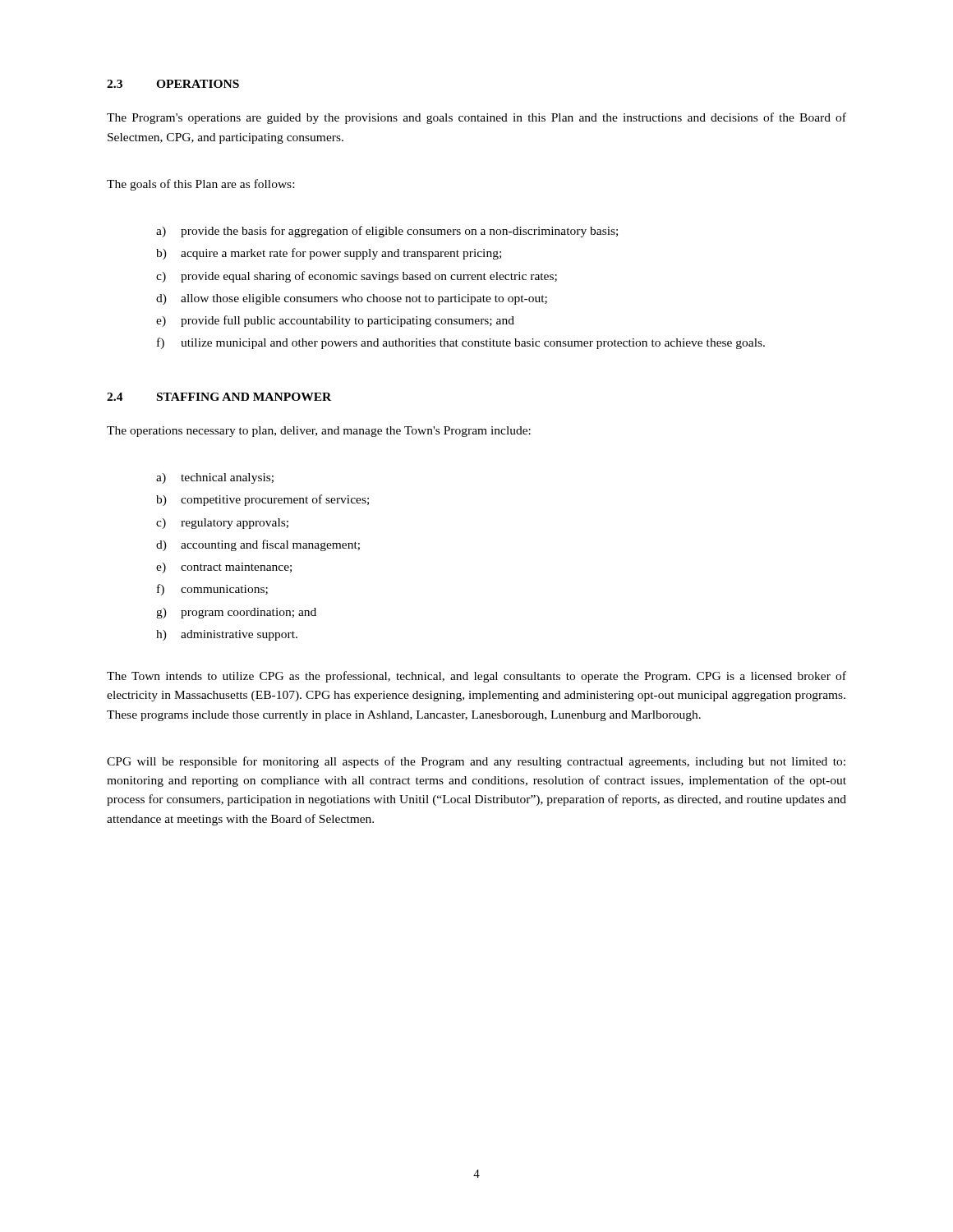The height and width of the screenshot is (1232, 953).
Task: Click on the element starting "The goals of"
Action: (201, 183)
